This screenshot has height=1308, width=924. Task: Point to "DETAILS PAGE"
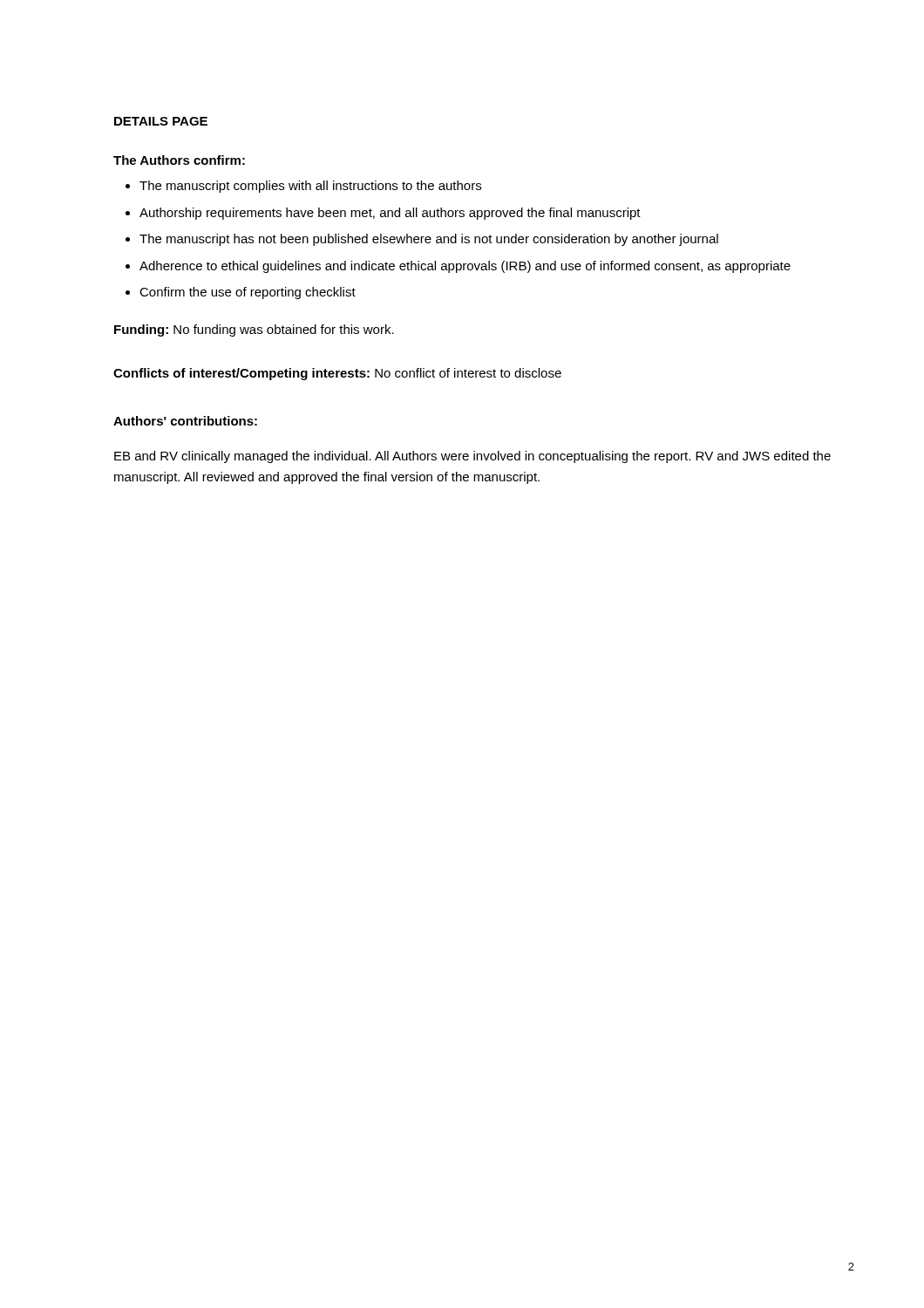(161, 121)
